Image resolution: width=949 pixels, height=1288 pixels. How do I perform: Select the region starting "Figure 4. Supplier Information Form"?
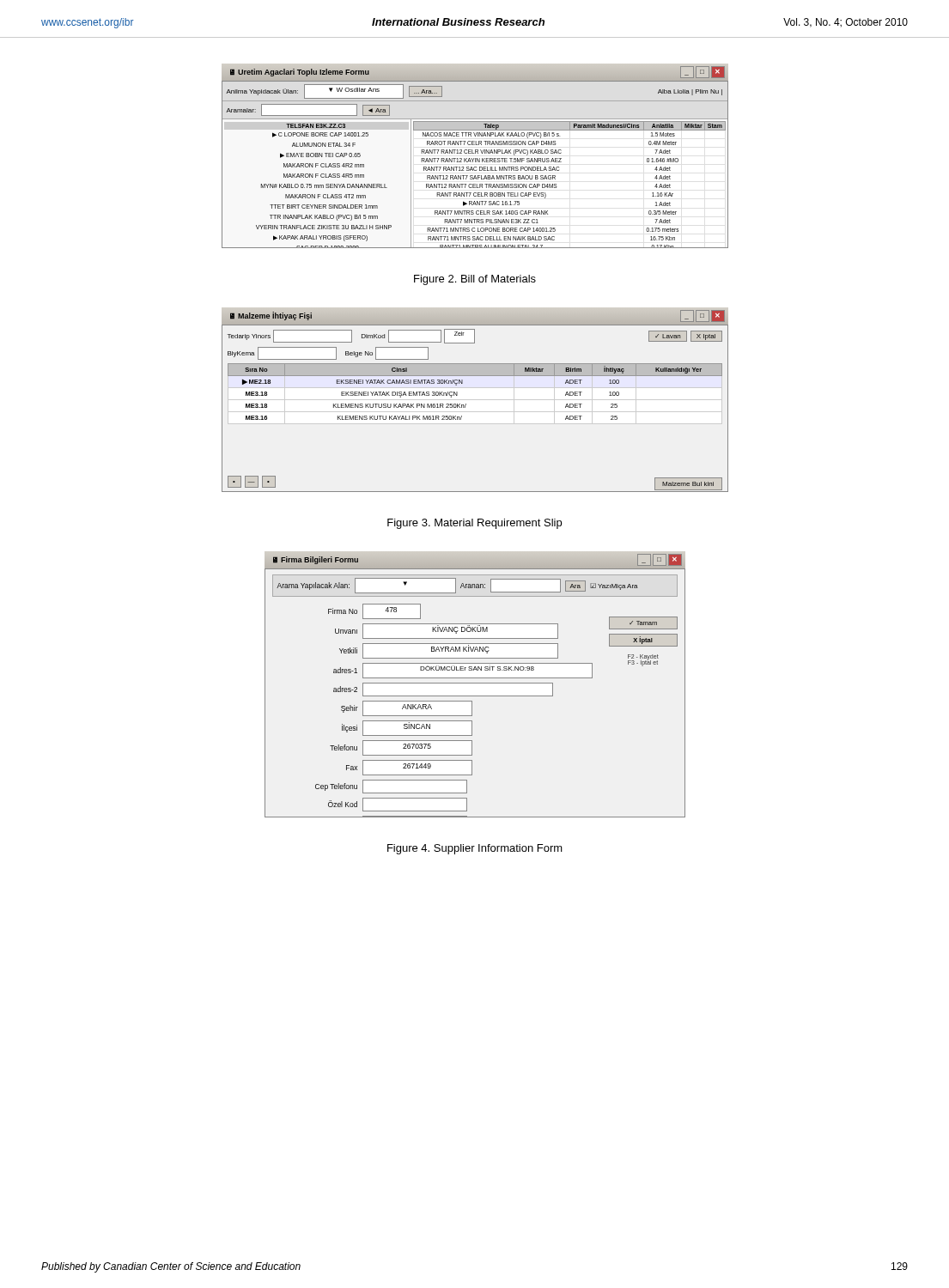pyautogui.click(x=474, y=848)
